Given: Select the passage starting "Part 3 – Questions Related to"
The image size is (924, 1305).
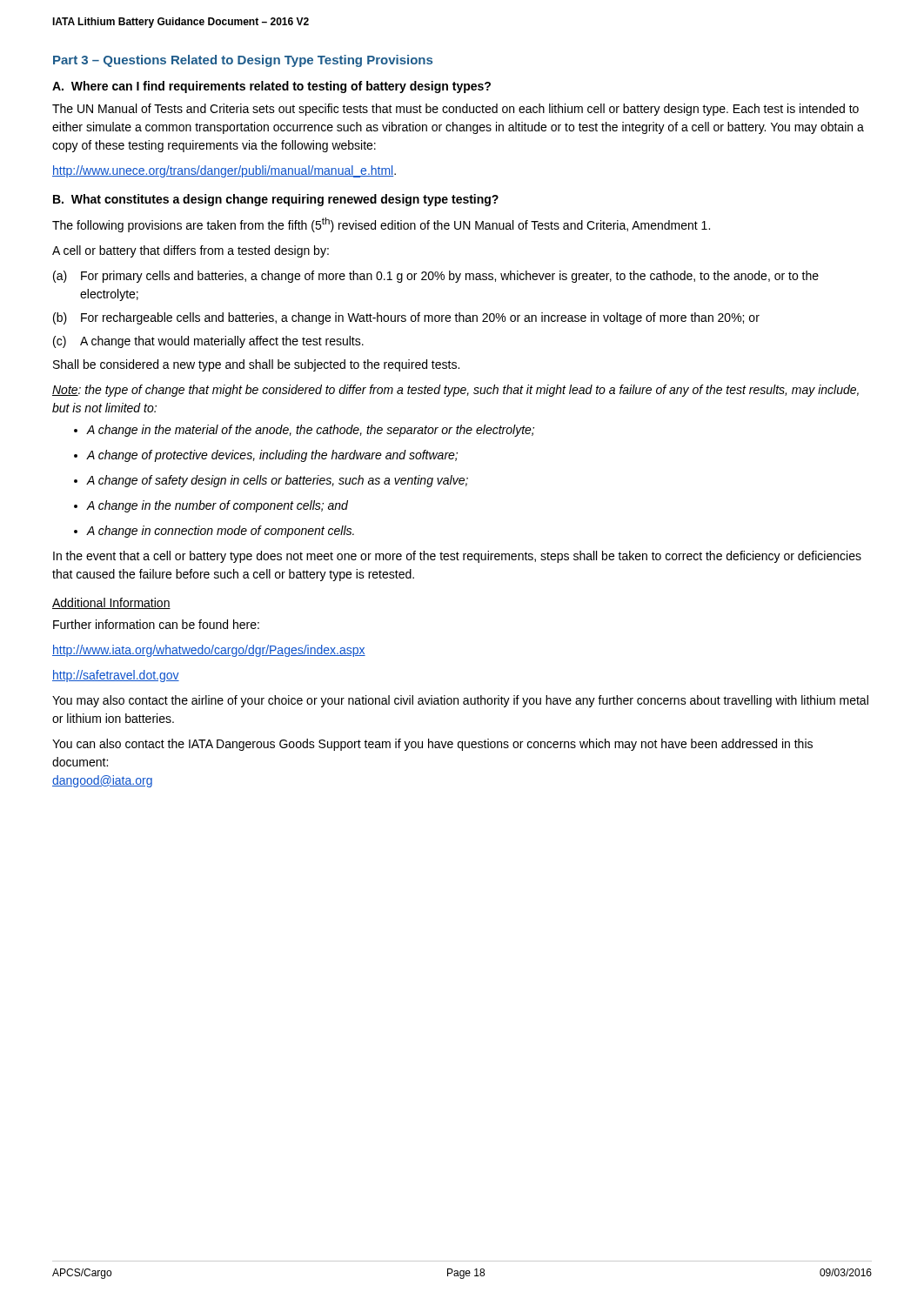Looking at the screenshot, I should pos(243,61).
